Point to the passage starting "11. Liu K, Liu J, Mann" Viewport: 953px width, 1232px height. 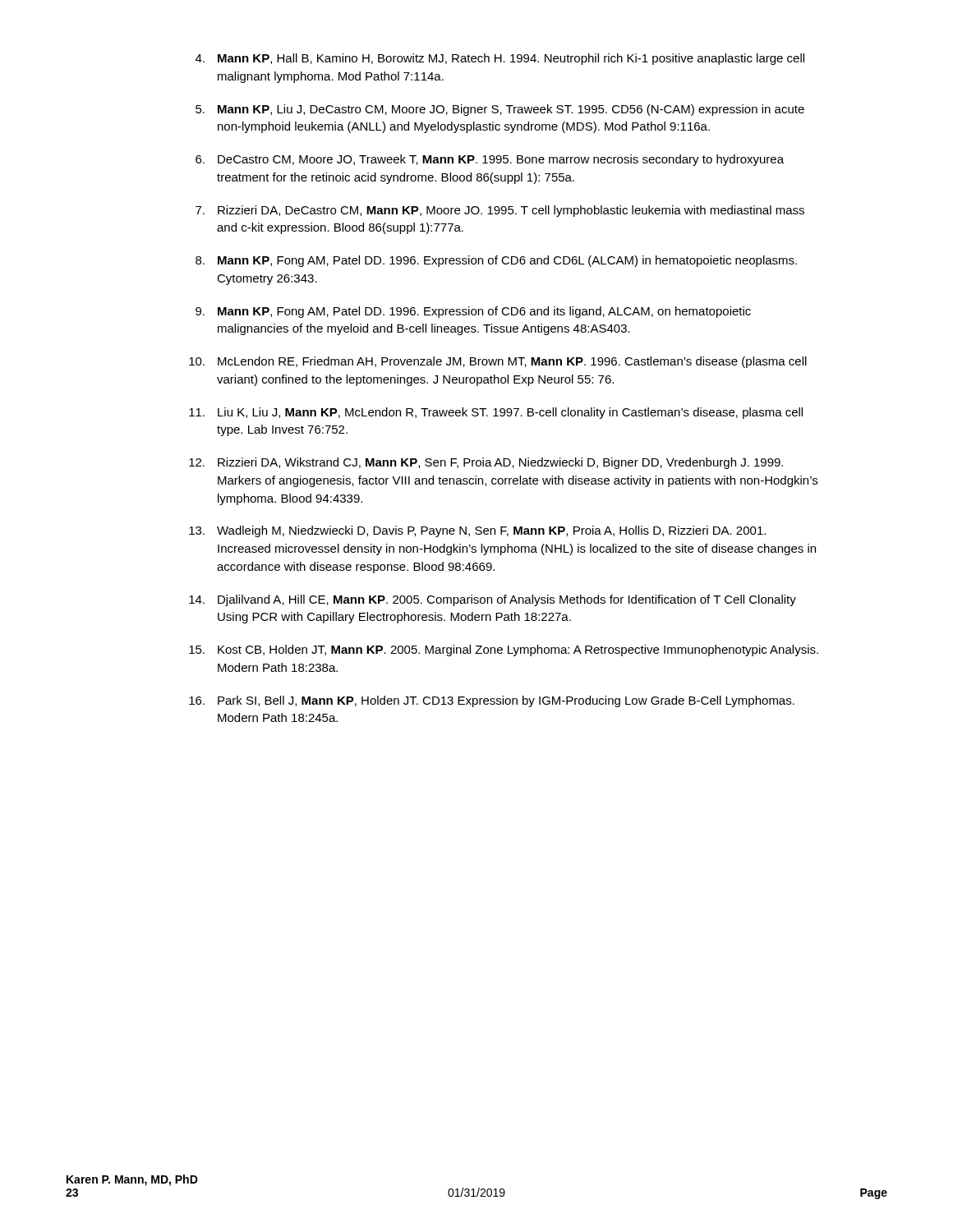(x=493, y=421)
